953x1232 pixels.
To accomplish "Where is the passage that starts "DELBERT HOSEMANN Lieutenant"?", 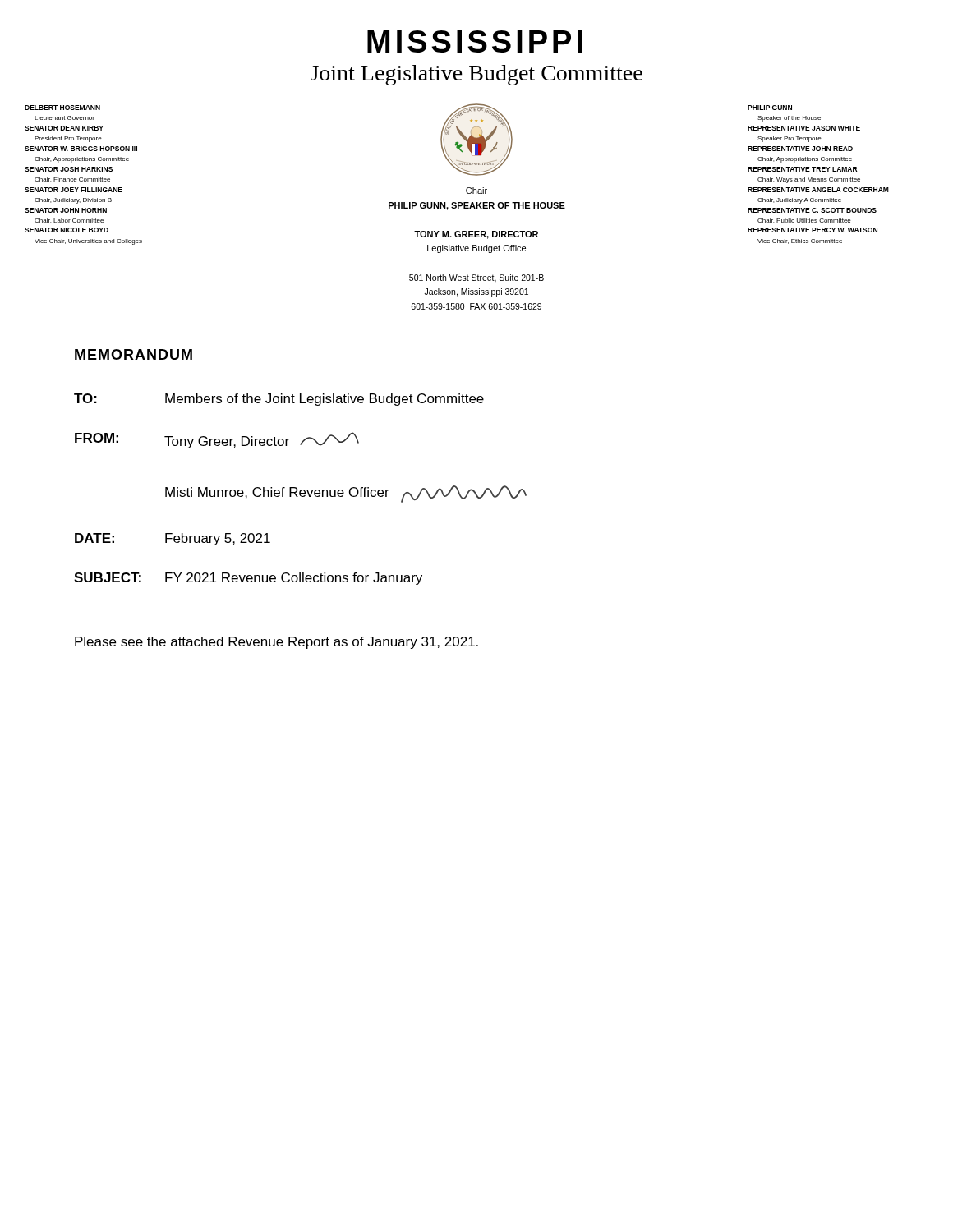I will pos(83,174).
